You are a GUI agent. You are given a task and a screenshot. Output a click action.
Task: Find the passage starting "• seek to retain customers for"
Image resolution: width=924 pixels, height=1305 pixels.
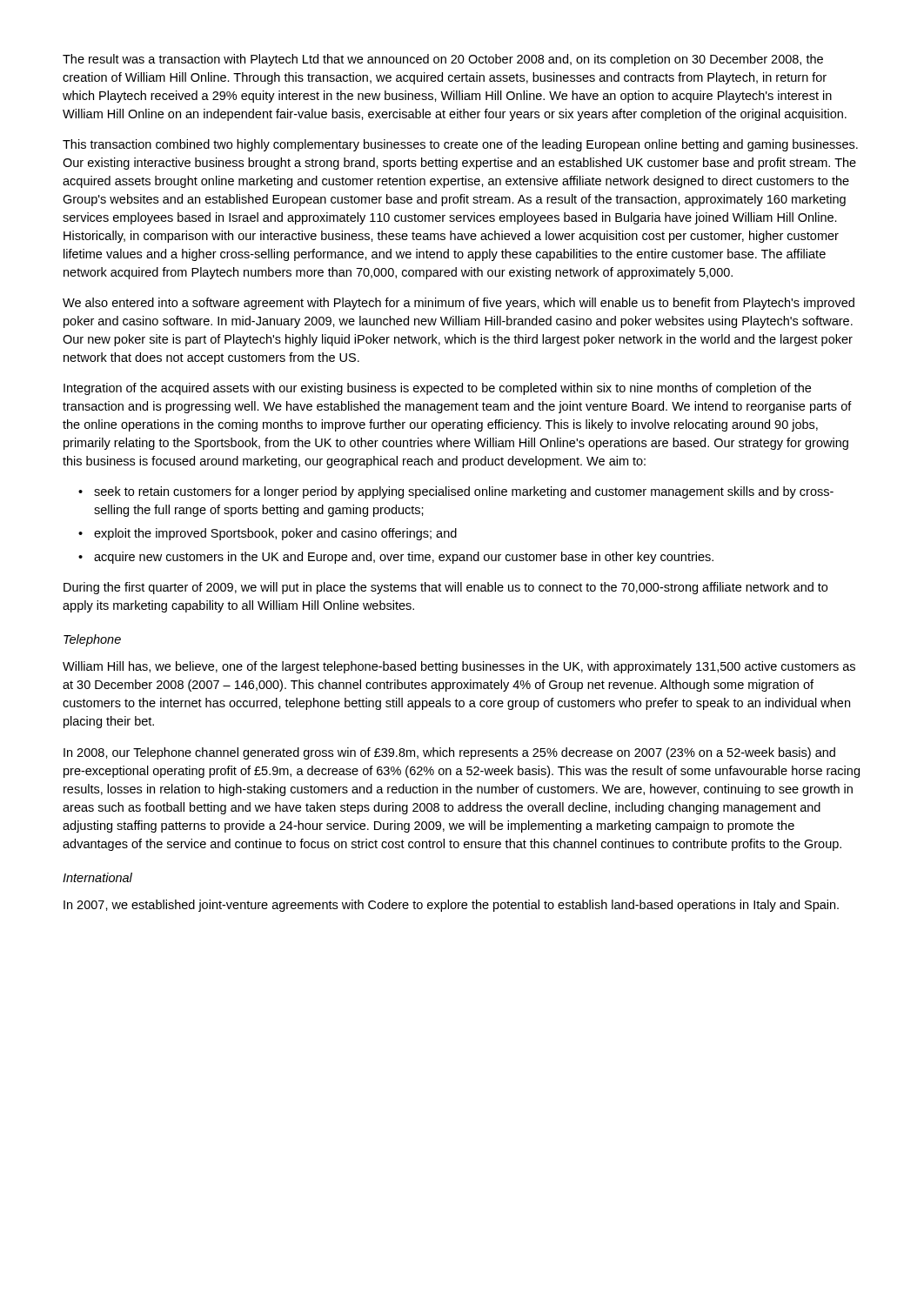tap(470, 501)
